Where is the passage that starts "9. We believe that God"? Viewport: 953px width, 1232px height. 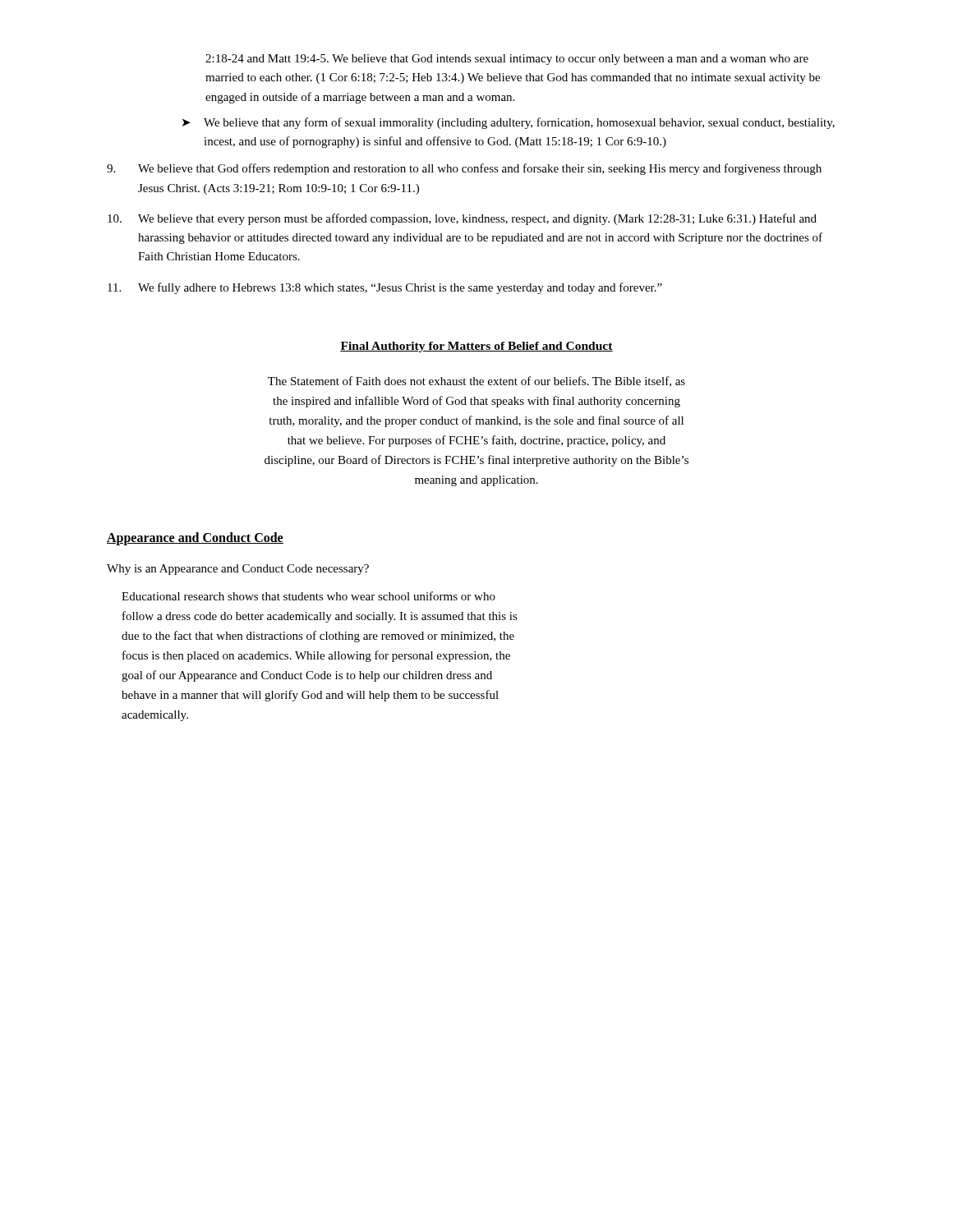(476, 179)
